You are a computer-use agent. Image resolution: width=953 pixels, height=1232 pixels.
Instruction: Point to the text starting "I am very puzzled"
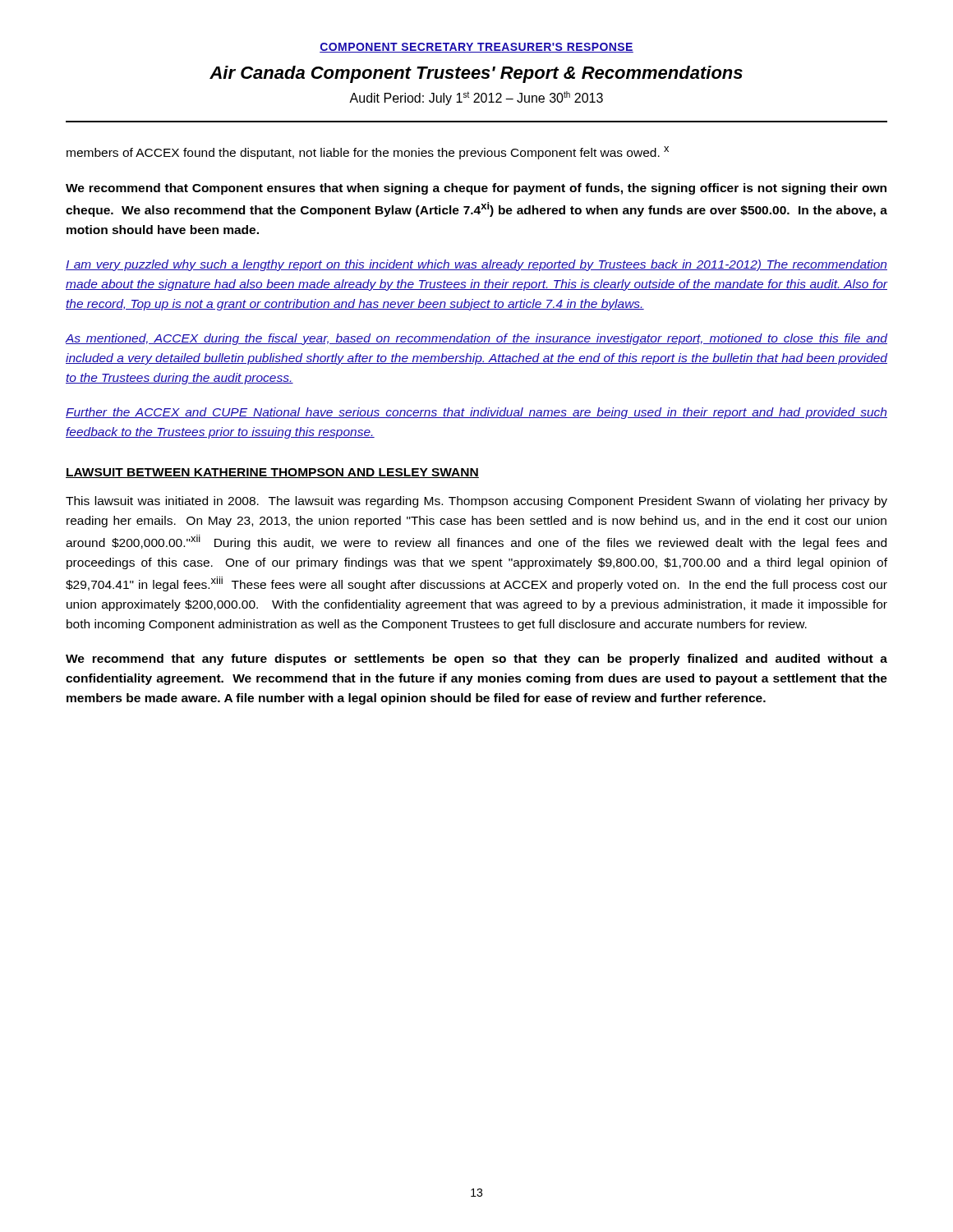point(476,284)
